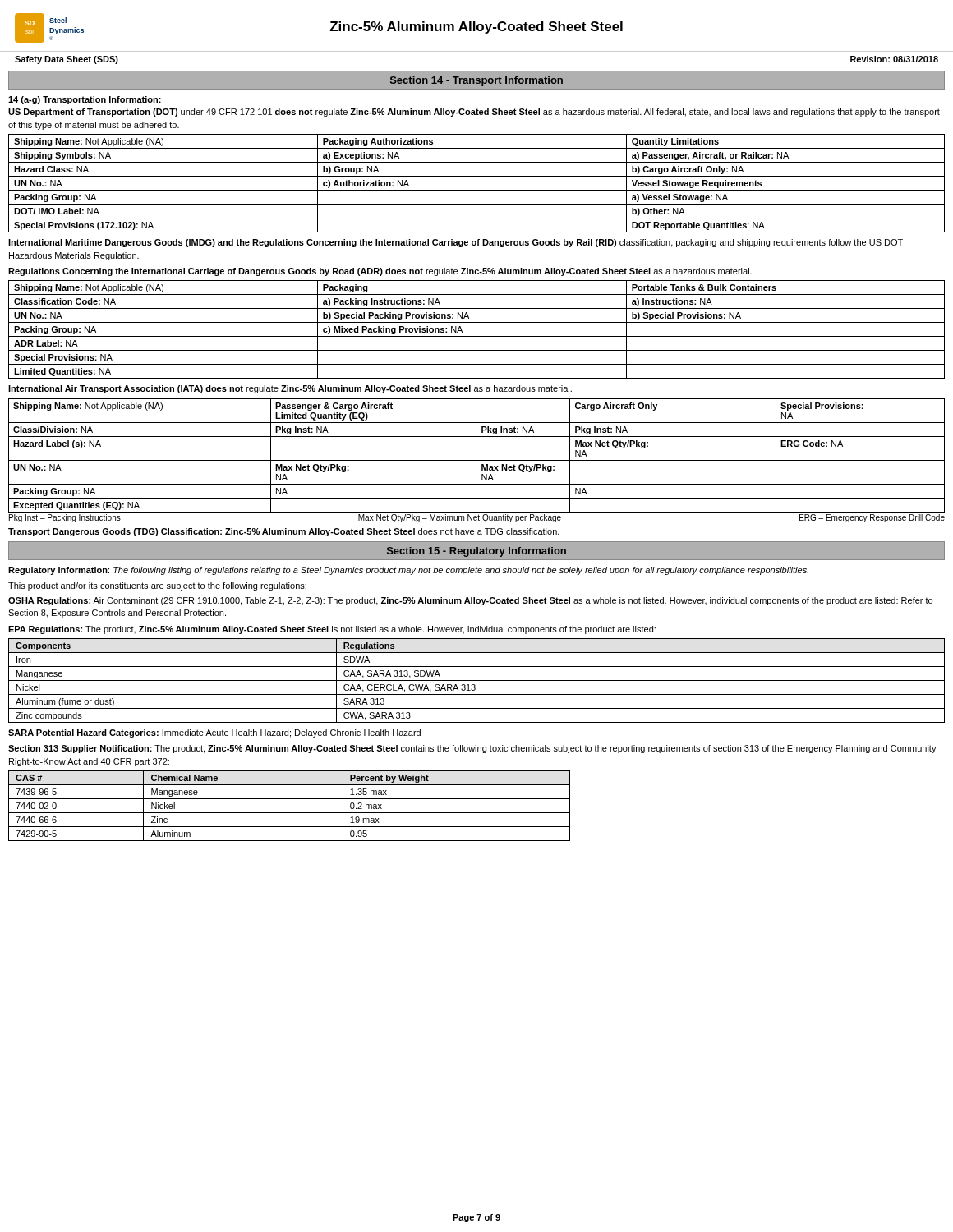Select the table that reads "CAA, SARA 313, SDWA"
The width and height of the screenshot is (953, 1232).
pyautogui.click(x=476, y=681)
